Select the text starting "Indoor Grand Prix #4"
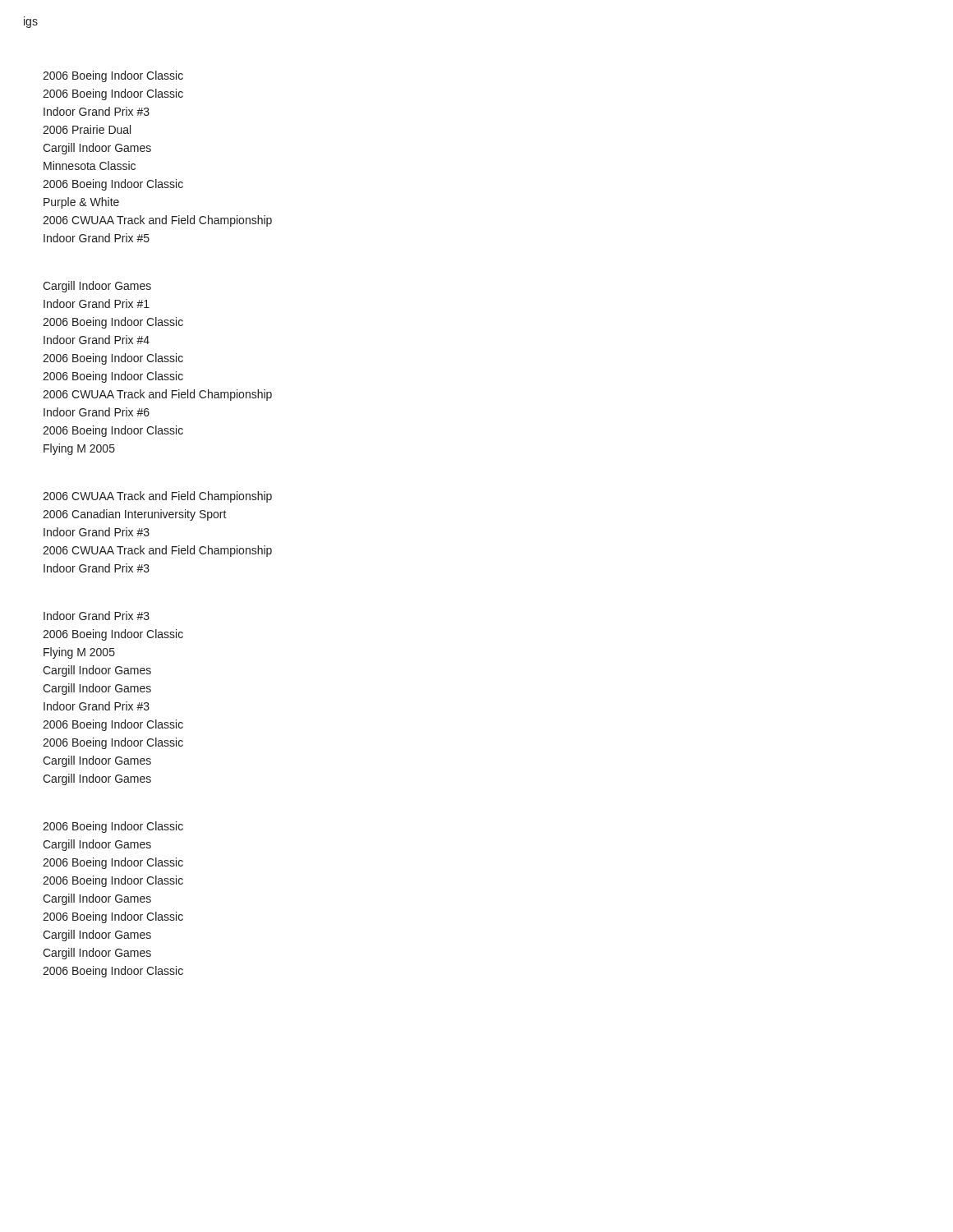 [96, 341]
